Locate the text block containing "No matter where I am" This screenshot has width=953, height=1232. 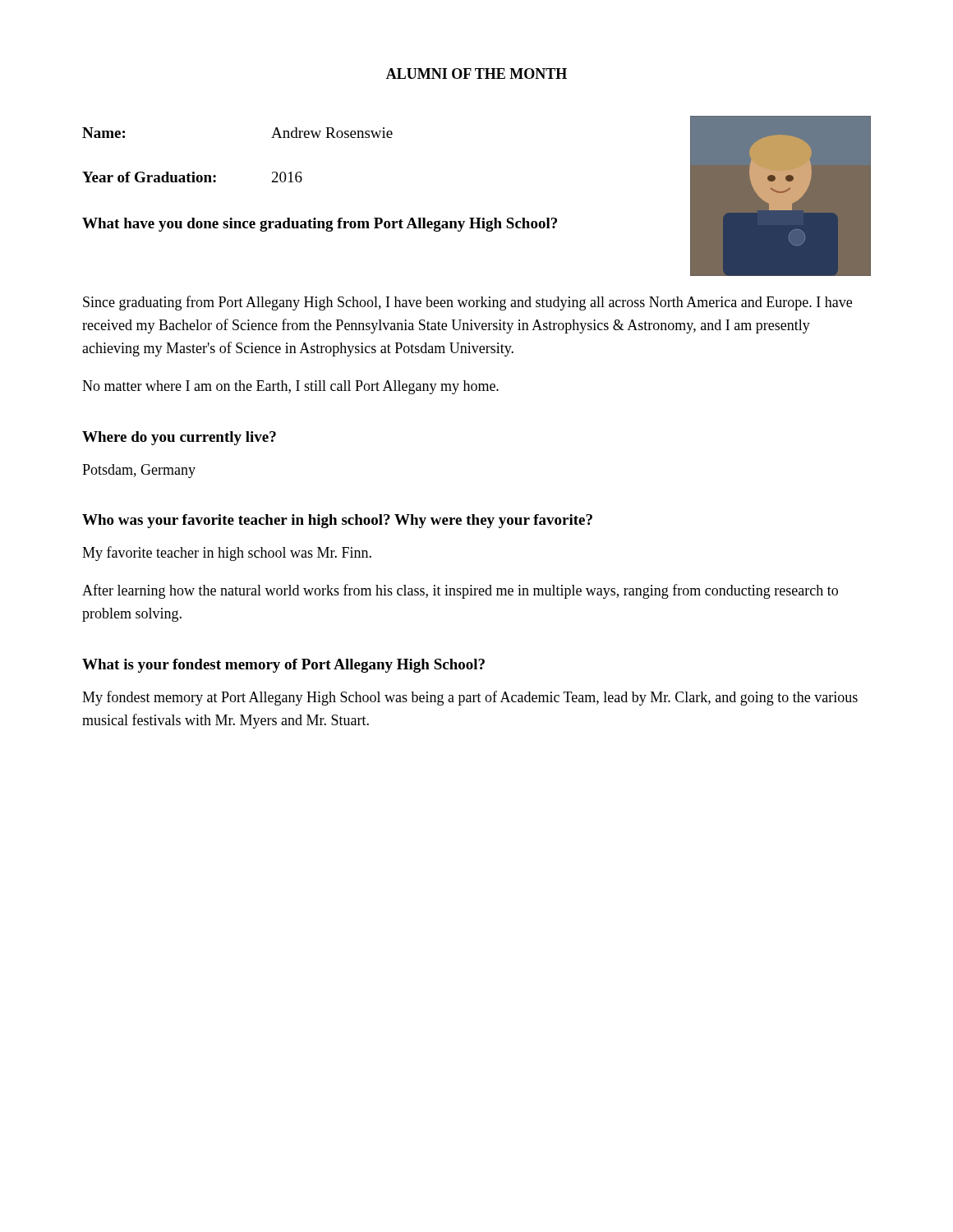coord(291,386)
